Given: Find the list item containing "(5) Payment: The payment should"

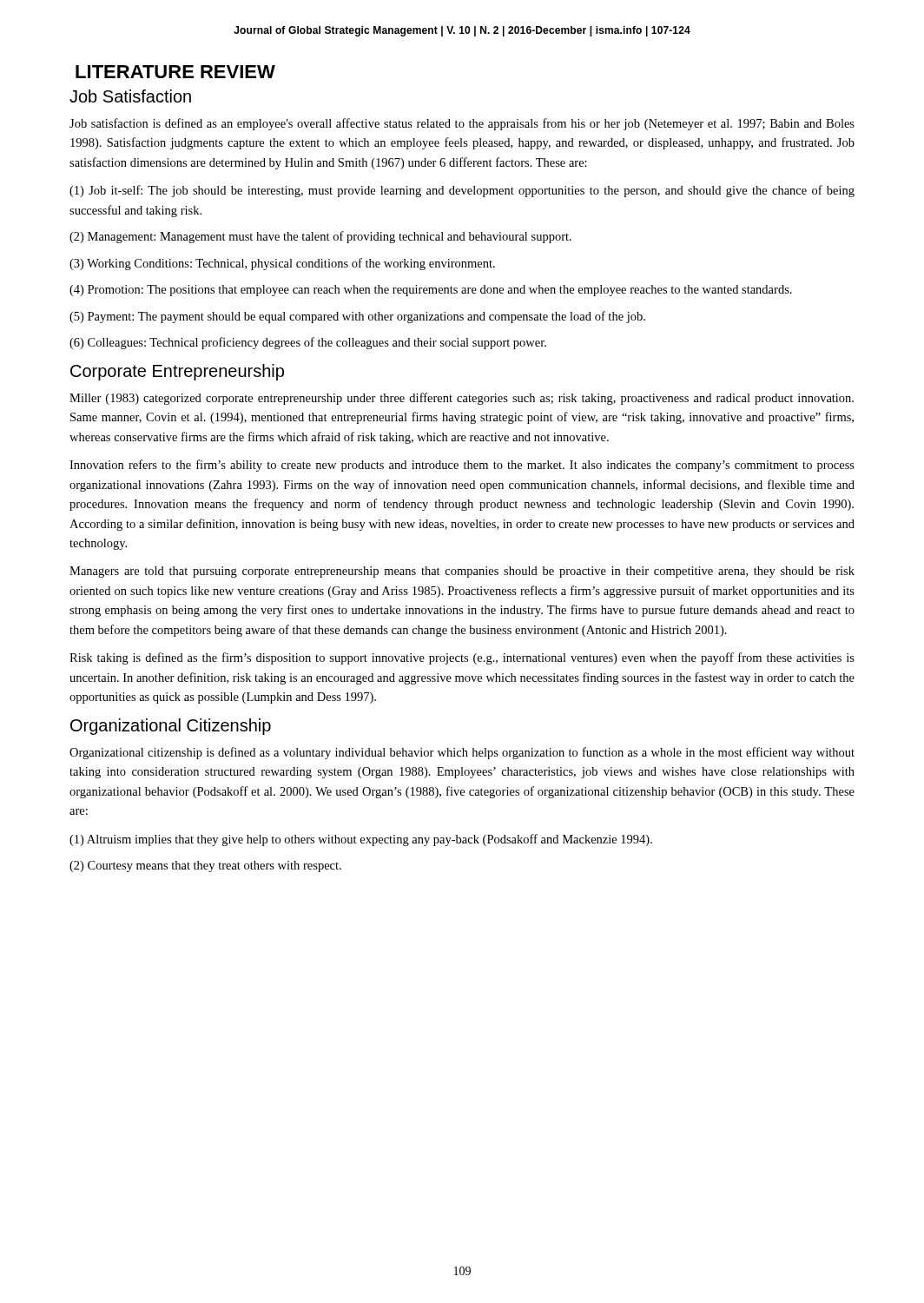Looking at the screenshot, I should click(358, 316).
